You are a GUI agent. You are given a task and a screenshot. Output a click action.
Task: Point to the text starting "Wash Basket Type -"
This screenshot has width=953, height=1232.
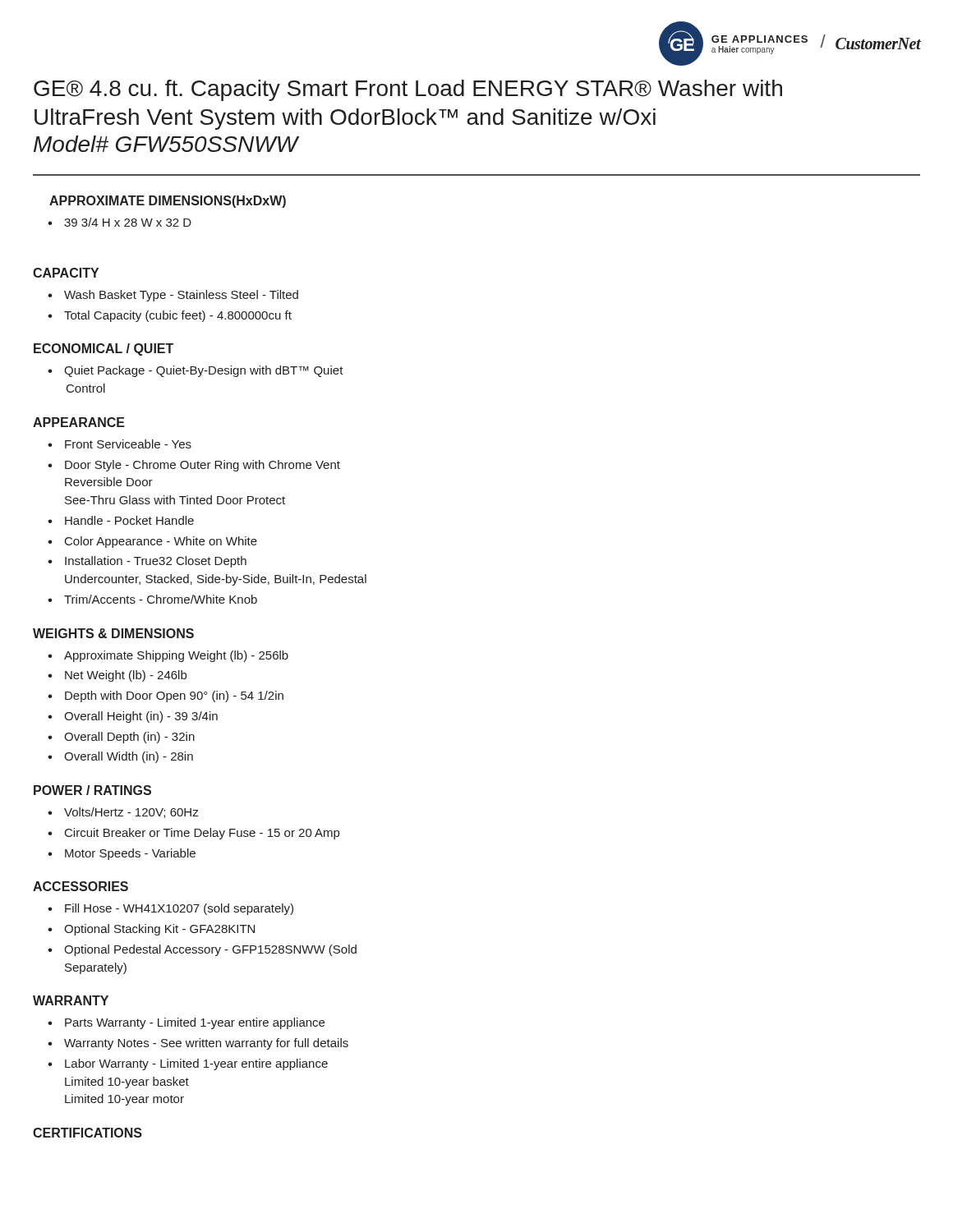[182, 294]
